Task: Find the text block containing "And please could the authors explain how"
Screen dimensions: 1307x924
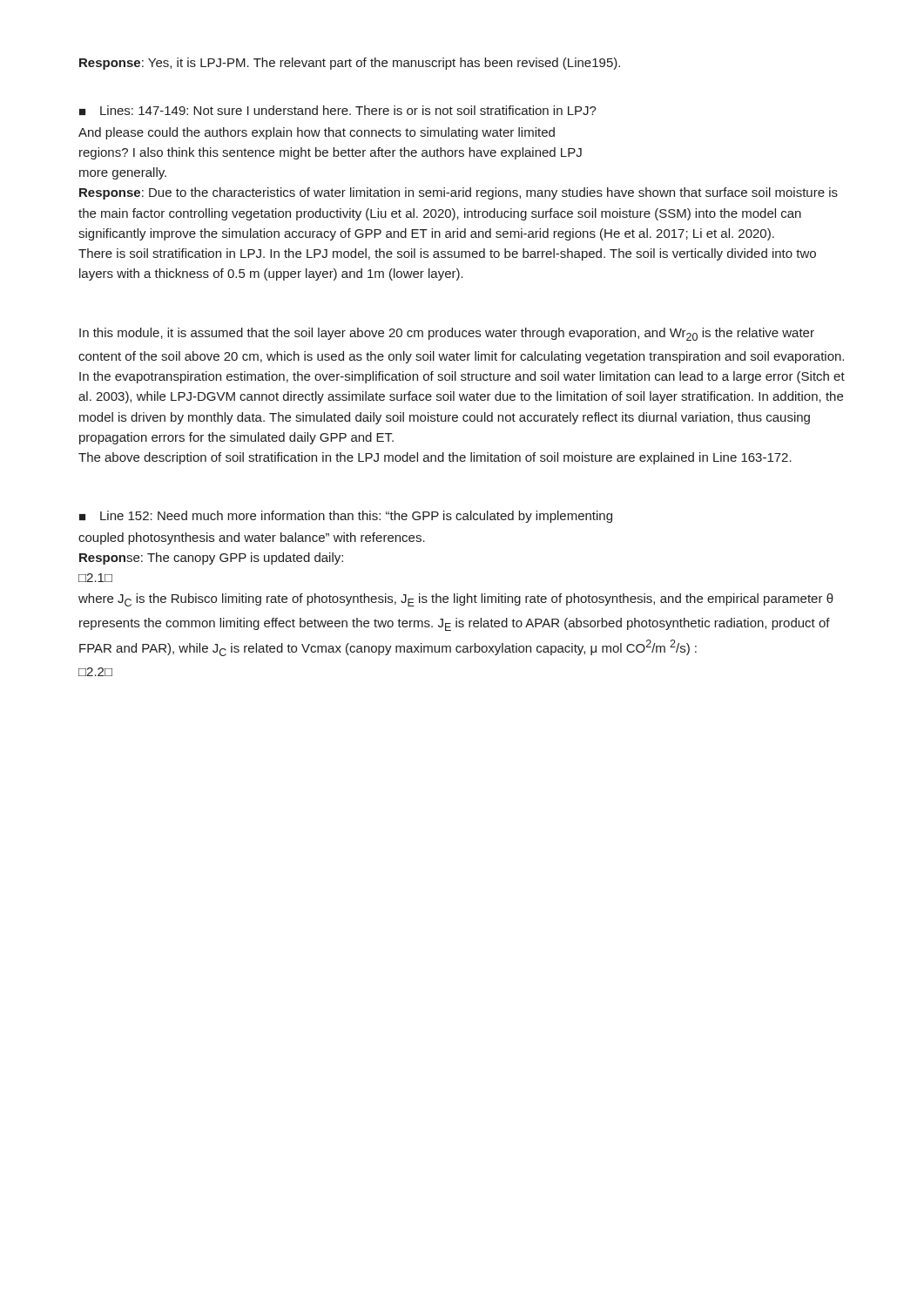Action: pos(317,132)
